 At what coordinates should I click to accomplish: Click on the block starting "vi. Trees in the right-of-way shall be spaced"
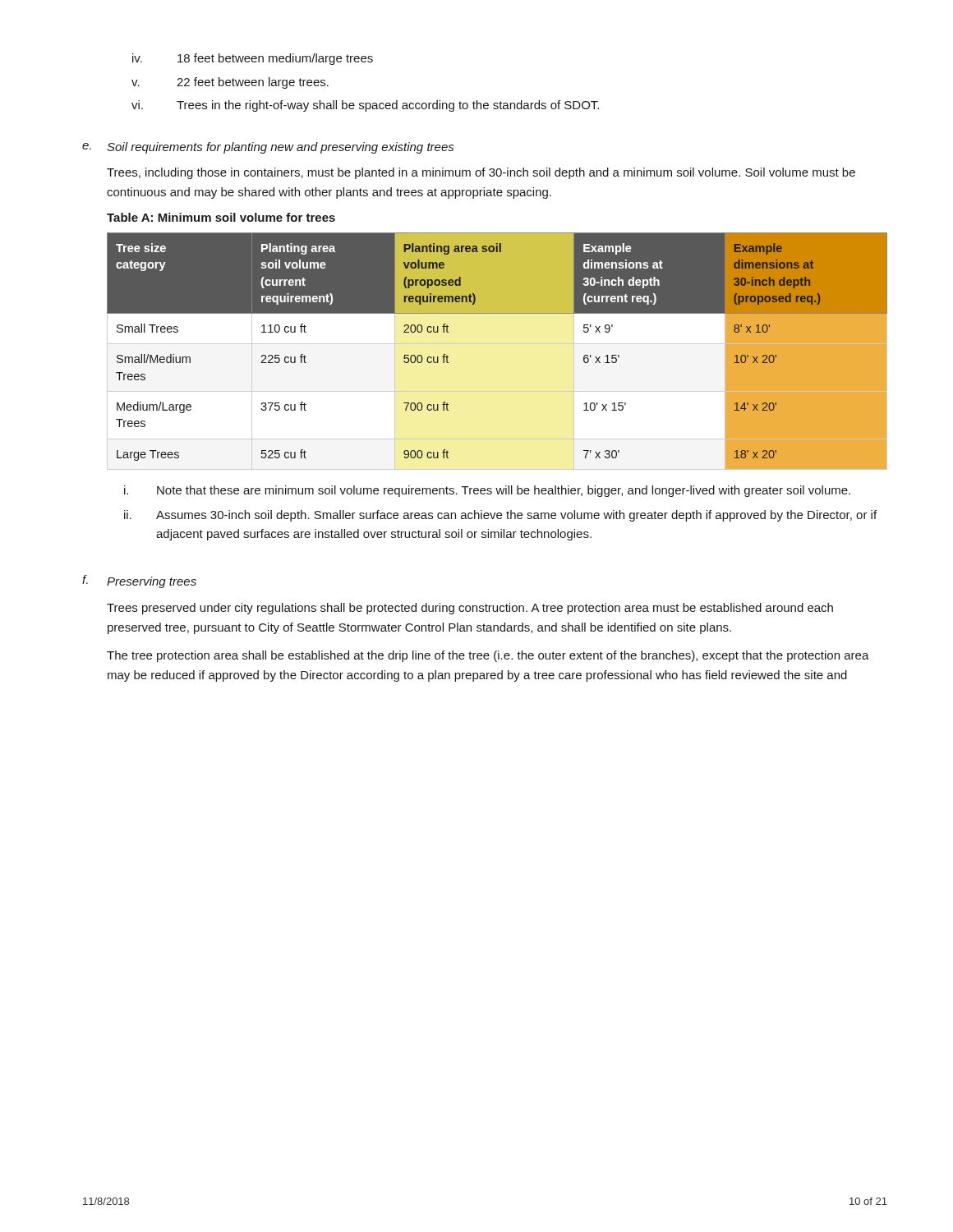coord(509,105)
